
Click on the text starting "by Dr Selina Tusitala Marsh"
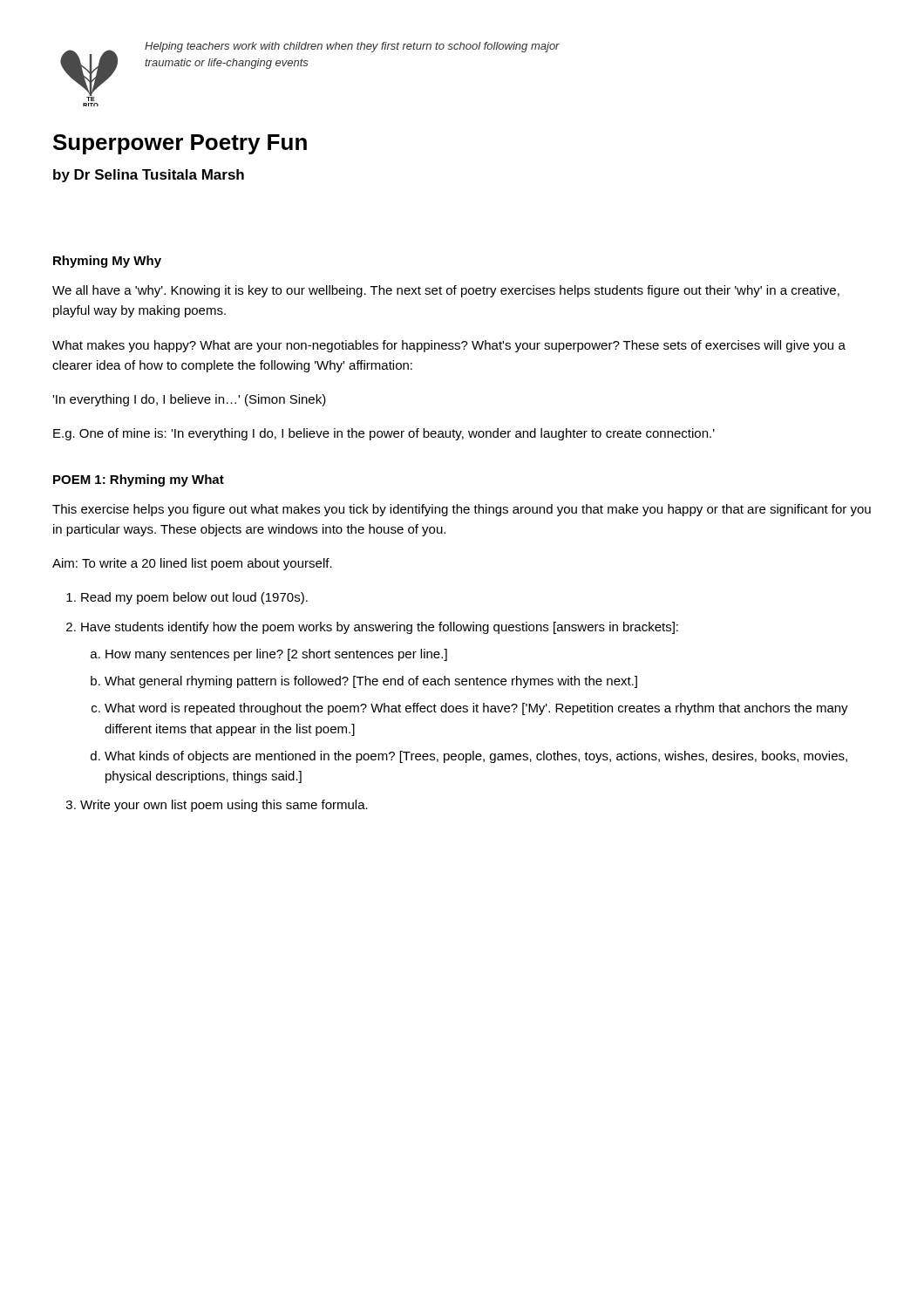point(149,175)
